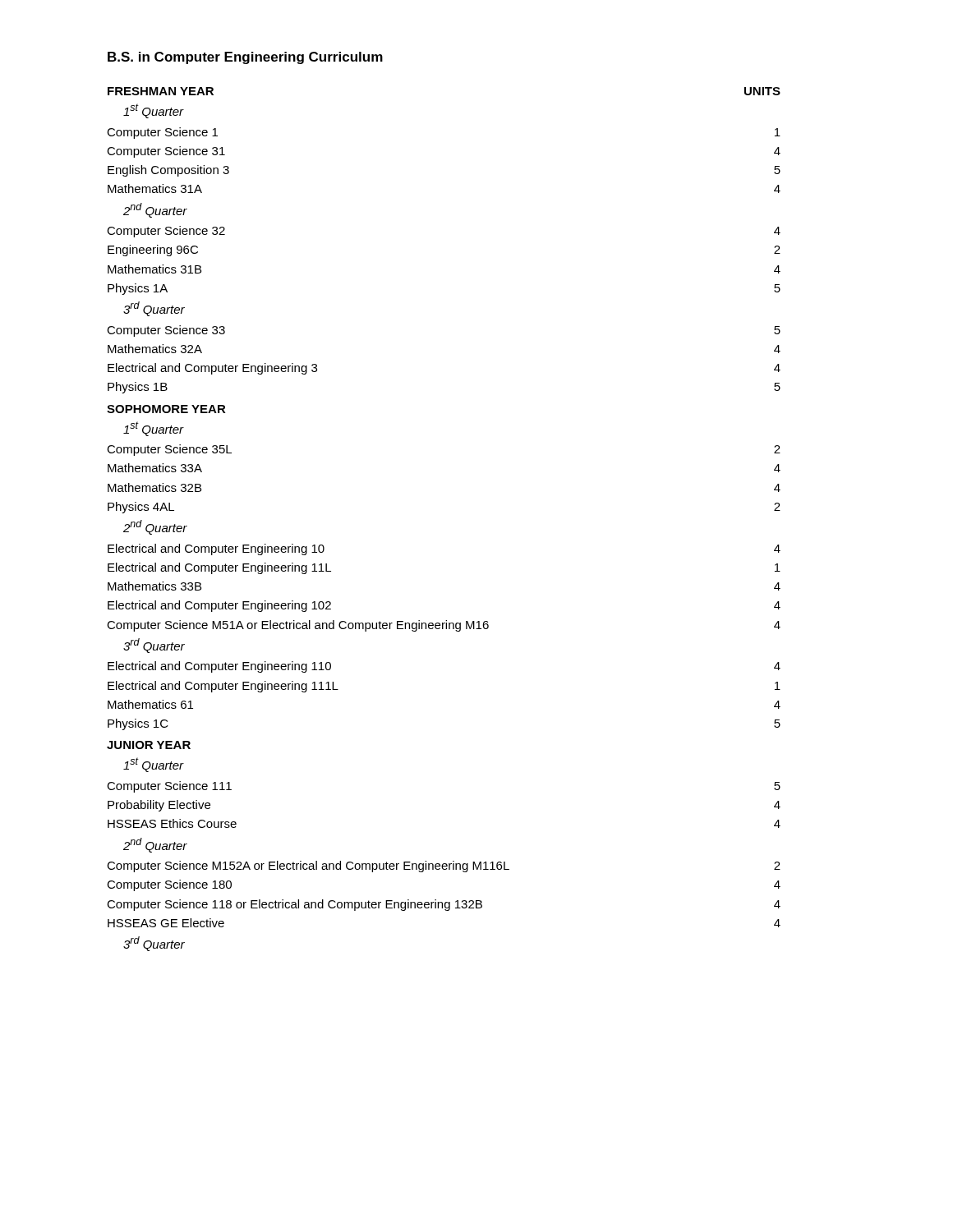Select the text starting "Electrical and Computer Engineering 1104"

pyautogui.click(x=212, y=667)
